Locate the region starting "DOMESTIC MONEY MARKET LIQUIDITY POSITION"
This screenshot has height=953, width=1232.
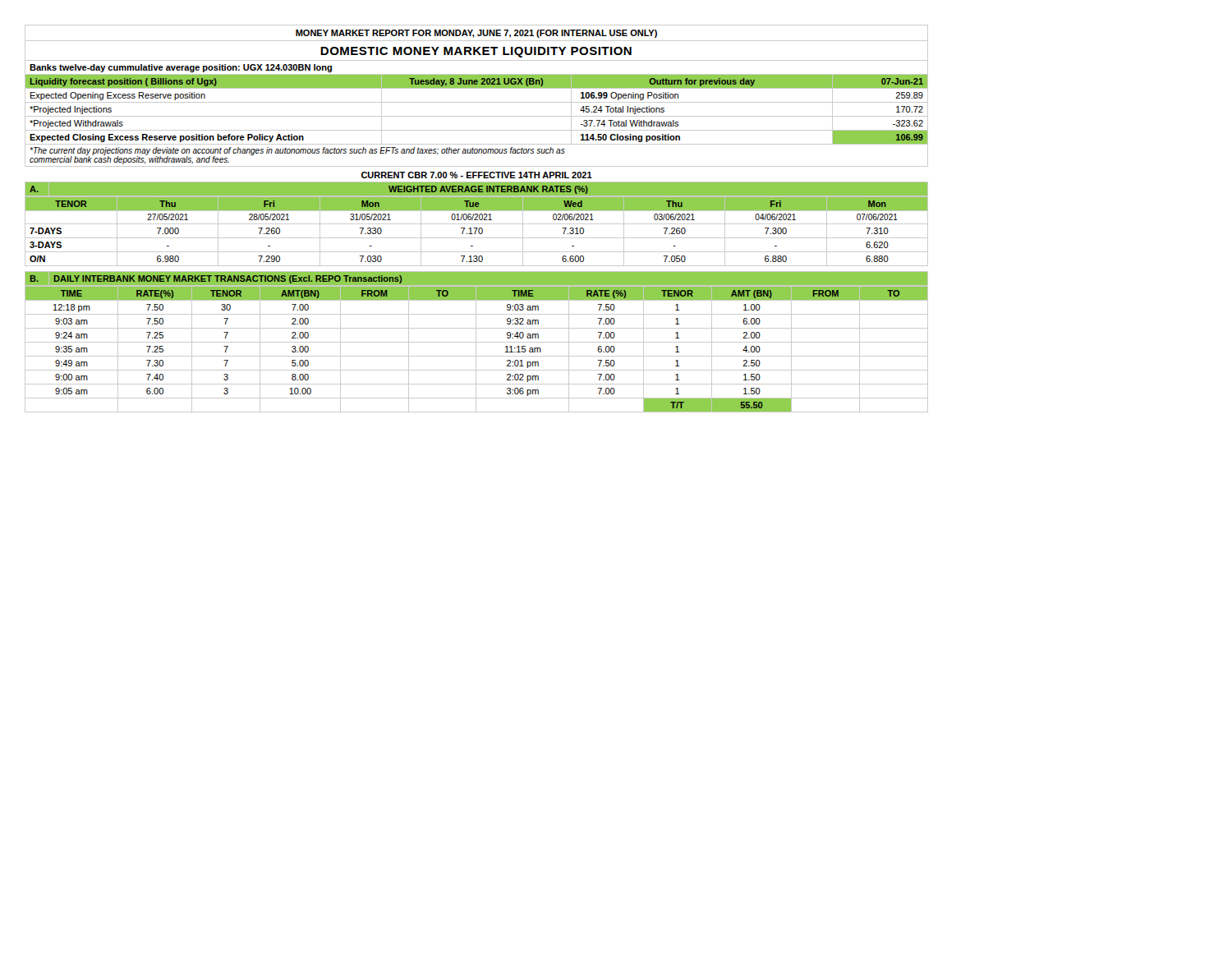pos(476,51)
